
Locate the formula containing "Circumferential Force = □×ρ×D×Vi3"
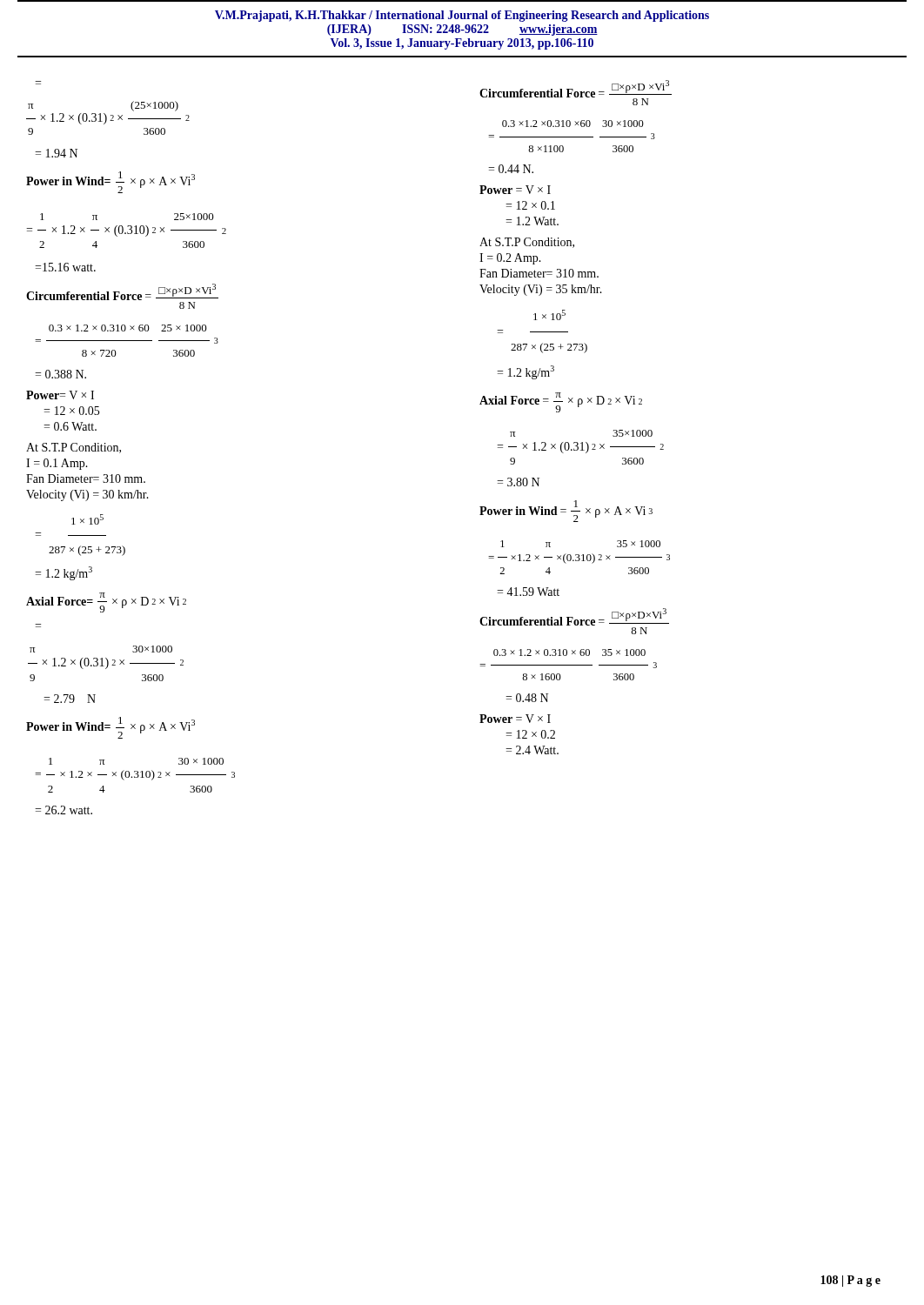(574, 622)
